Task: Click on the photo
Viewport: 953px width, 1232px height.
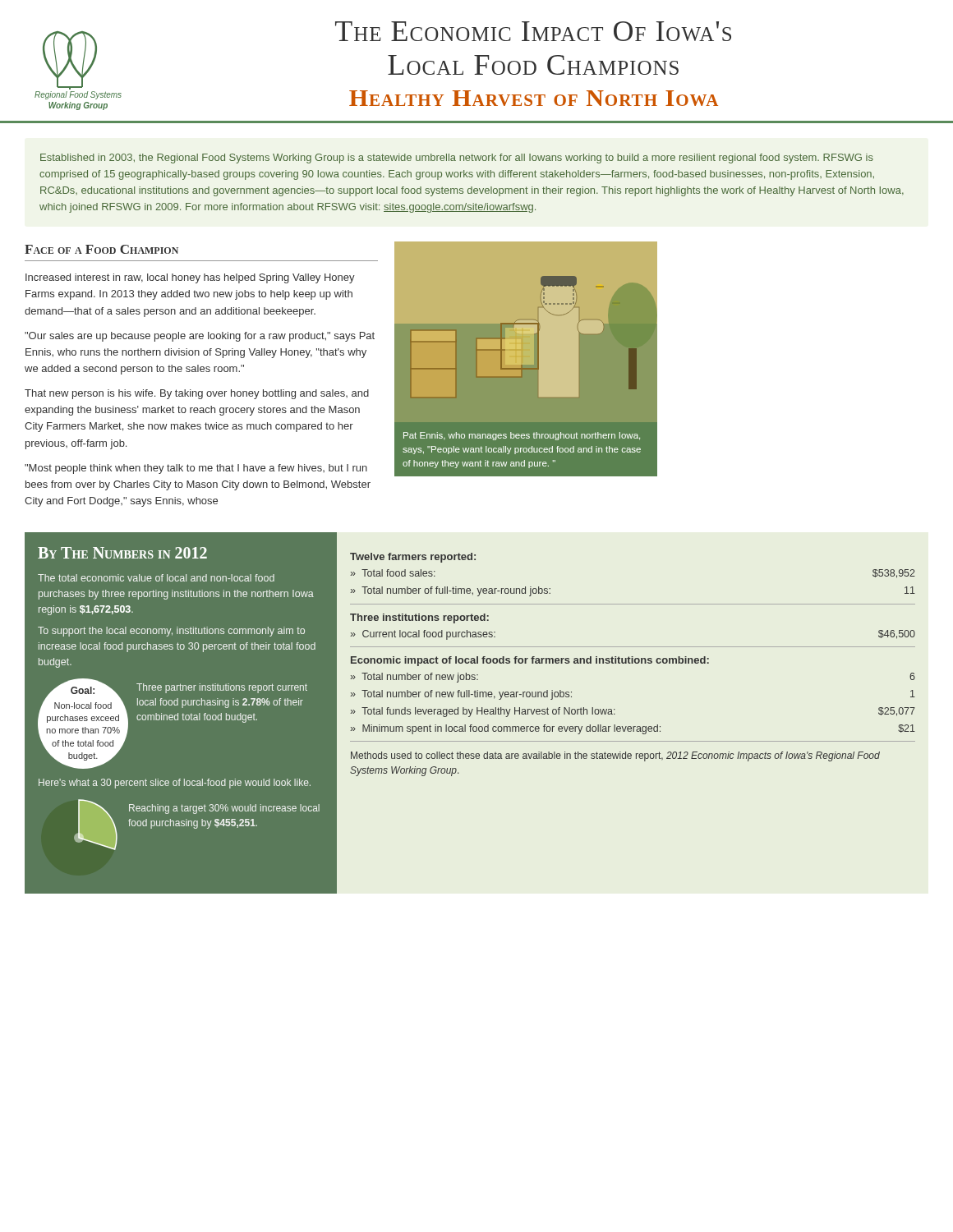Action: coord(661,359)
